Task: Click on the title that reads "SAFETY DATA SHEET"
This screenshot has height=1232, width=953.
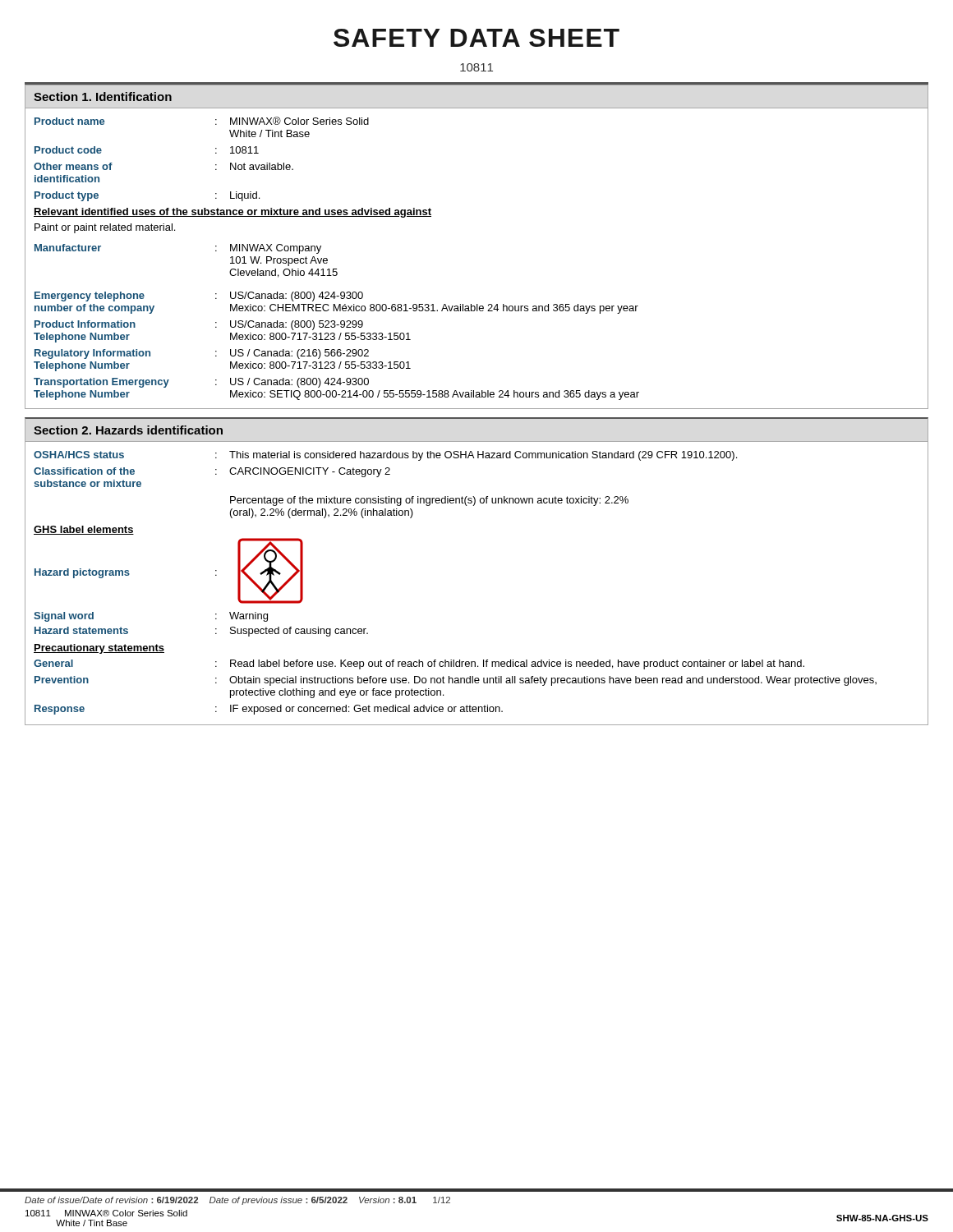Action: pos(476,38)
